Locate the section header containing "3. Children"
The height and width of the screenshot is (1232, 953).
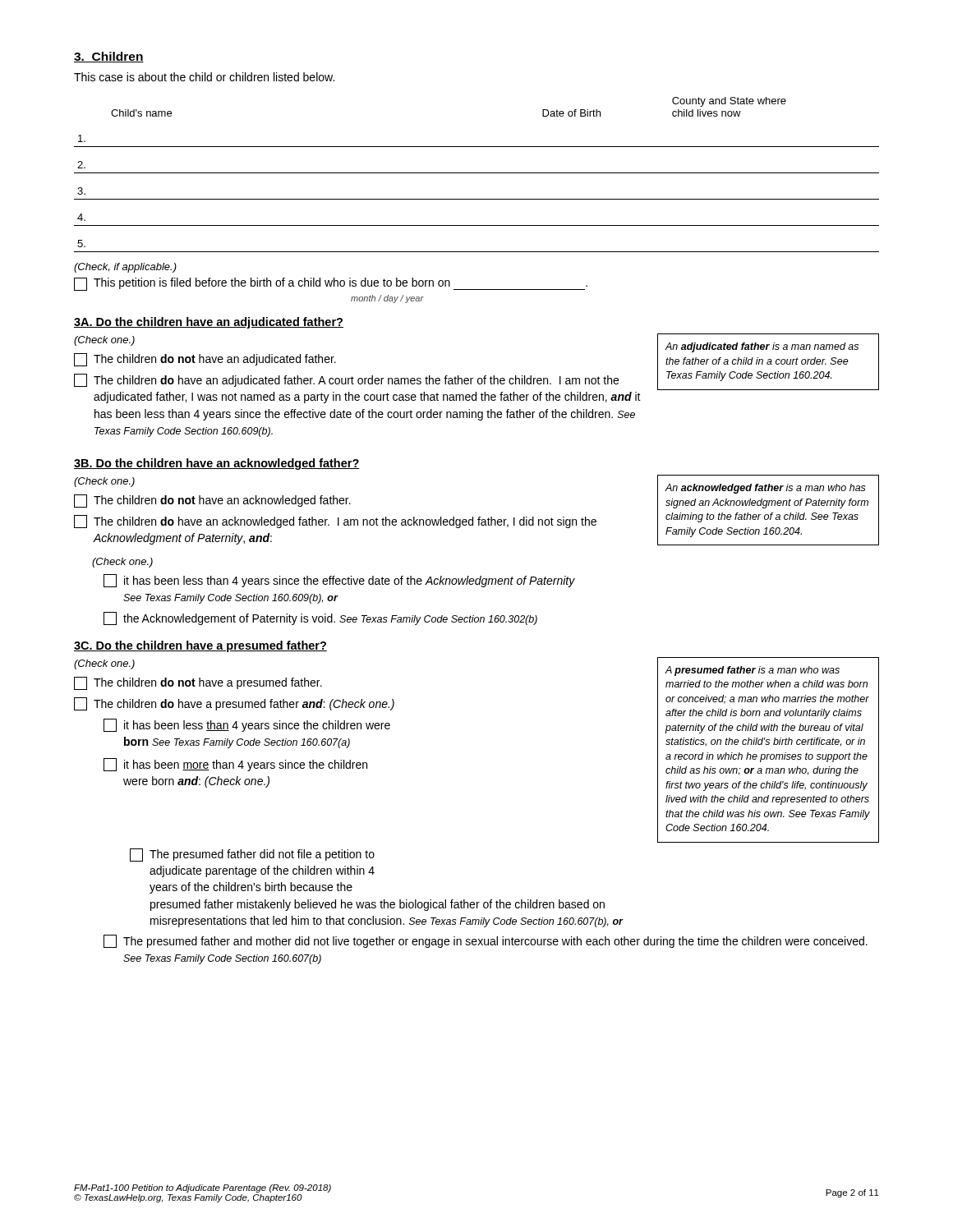[109, 56]
